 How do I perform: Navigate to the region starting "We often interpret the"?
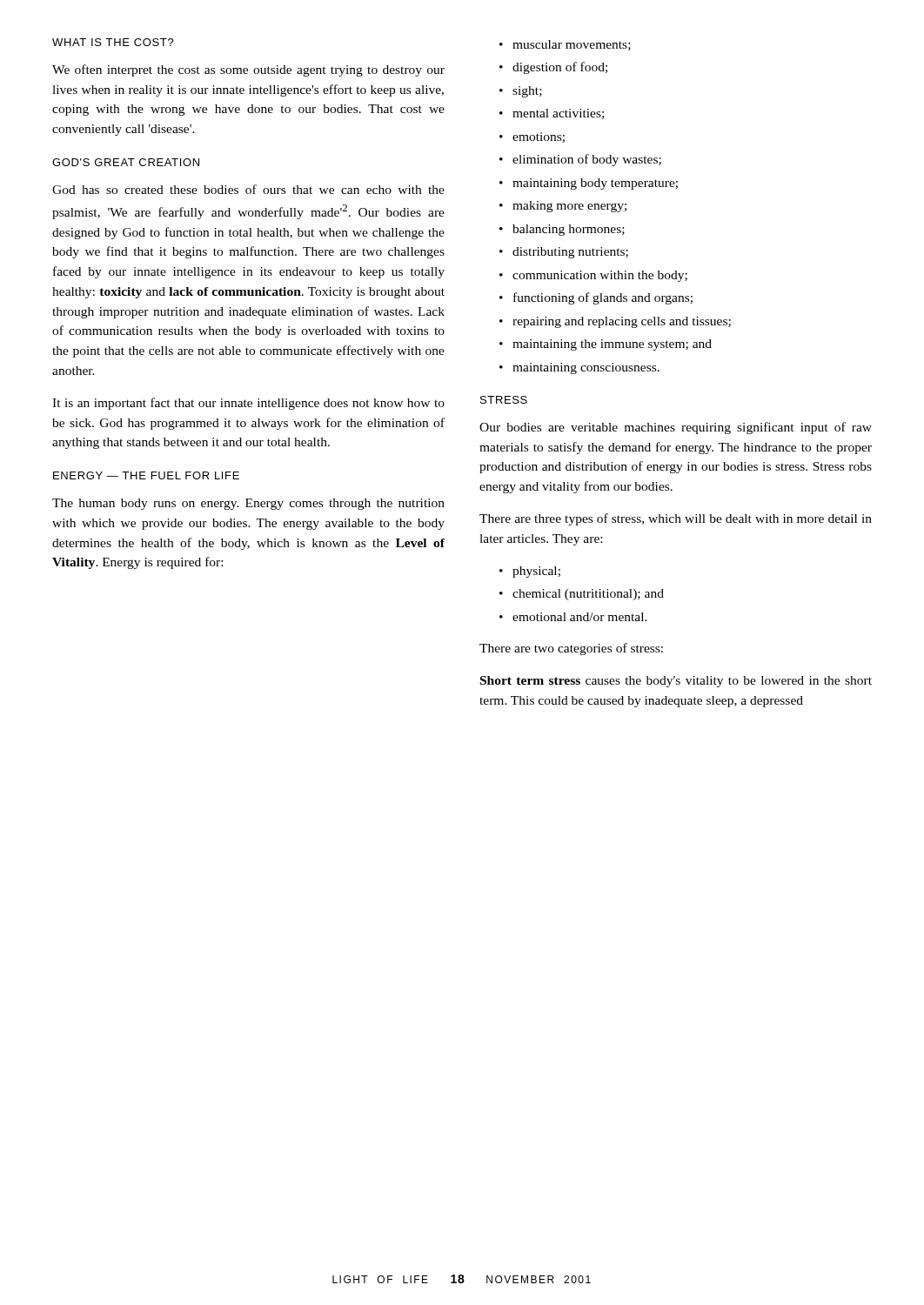pyautogui.click(x=248, y=99)
